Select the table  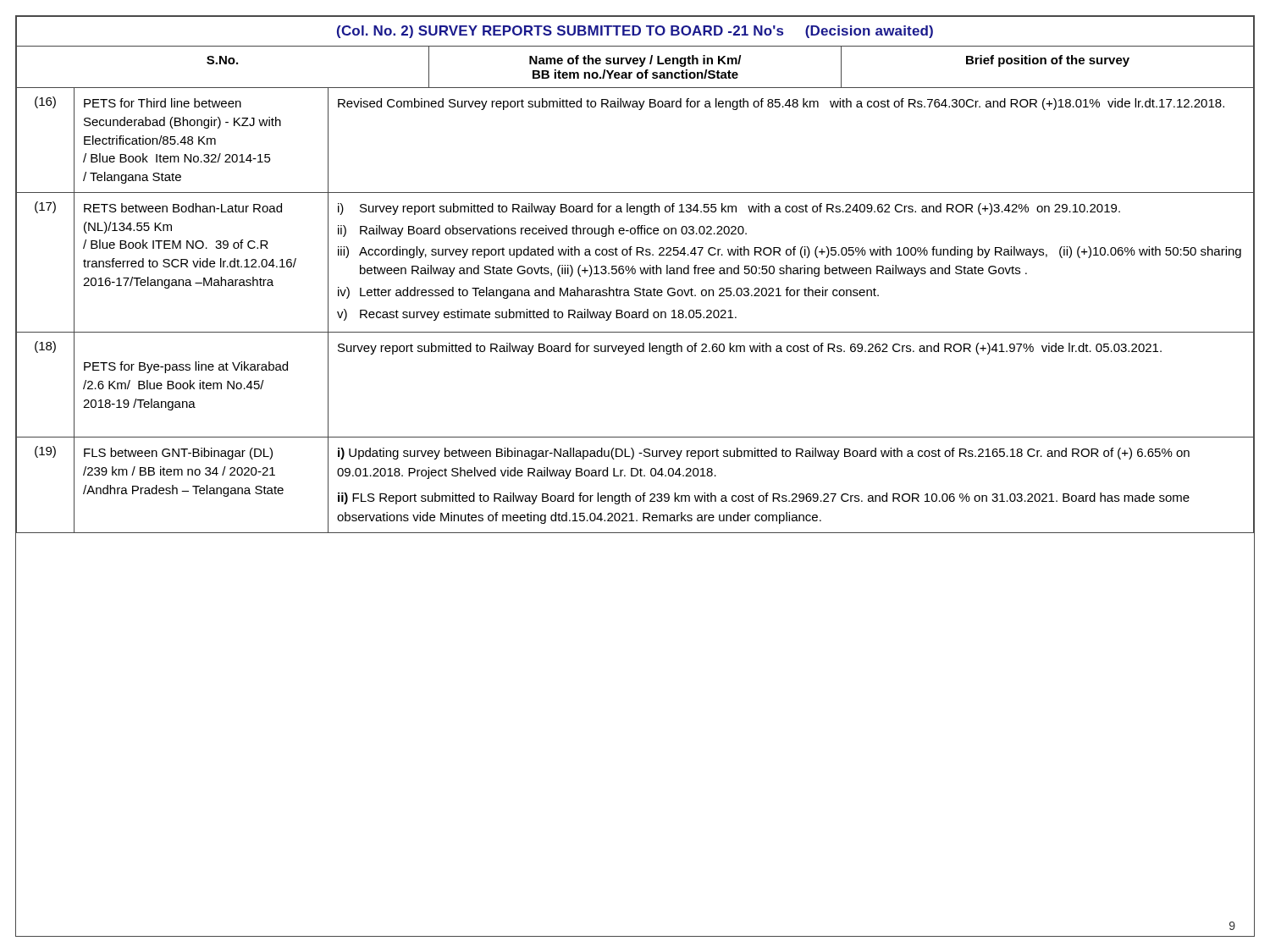point(635,310)
